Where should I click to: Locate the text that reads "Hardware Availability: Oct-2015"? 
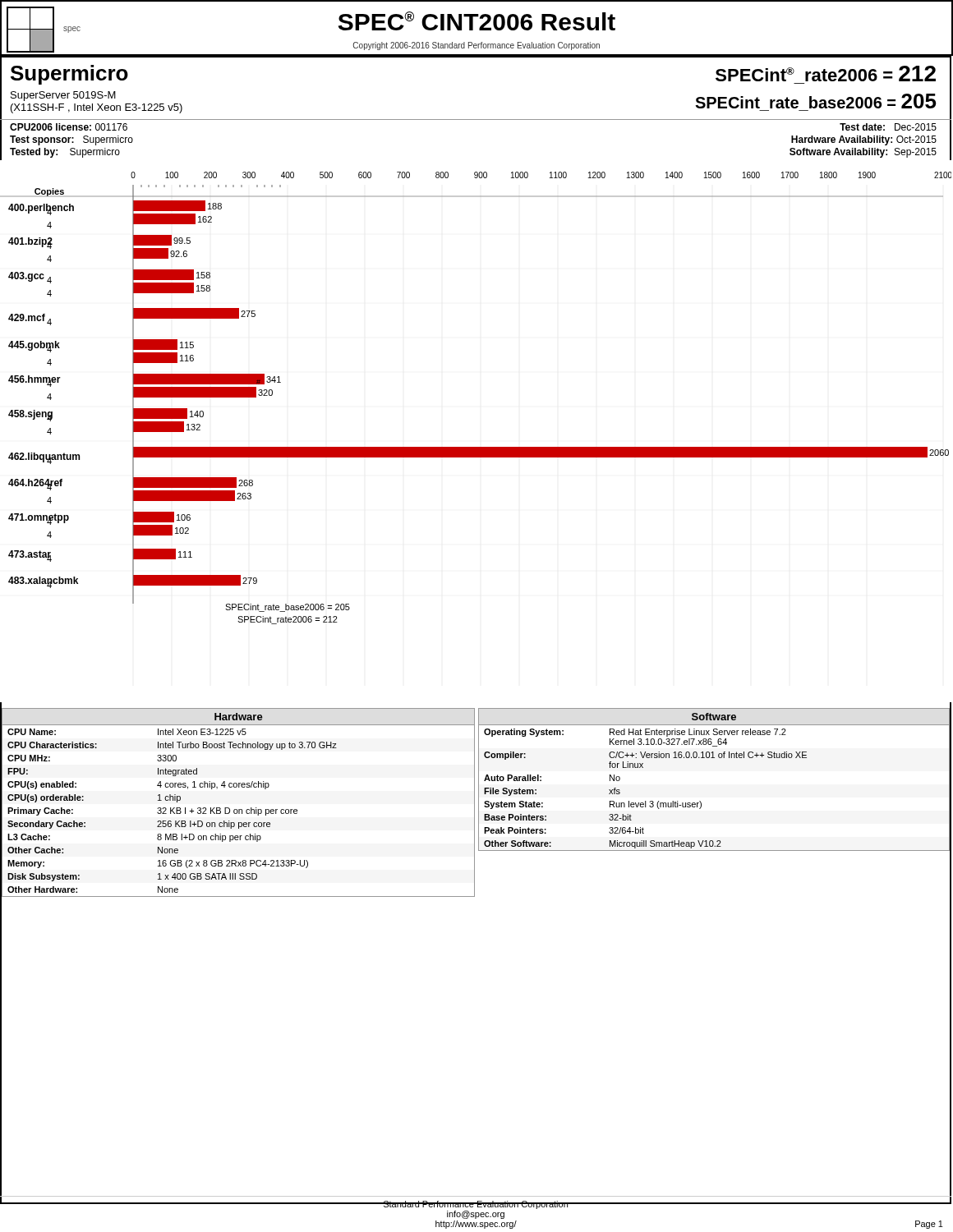[x=864, y=140]
